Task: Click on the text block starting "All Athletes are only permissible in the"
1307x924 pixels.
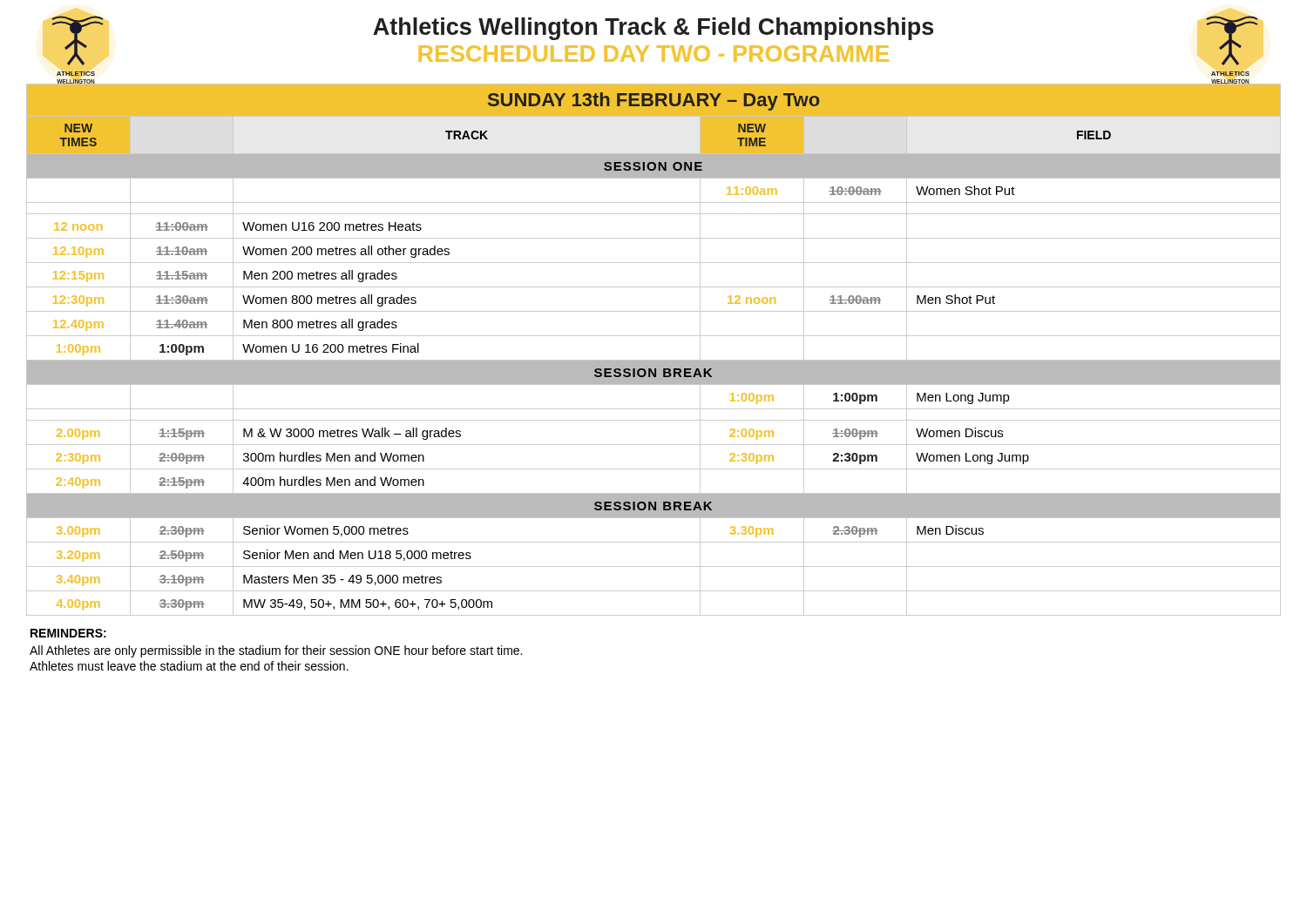Action: click(276, 651)
